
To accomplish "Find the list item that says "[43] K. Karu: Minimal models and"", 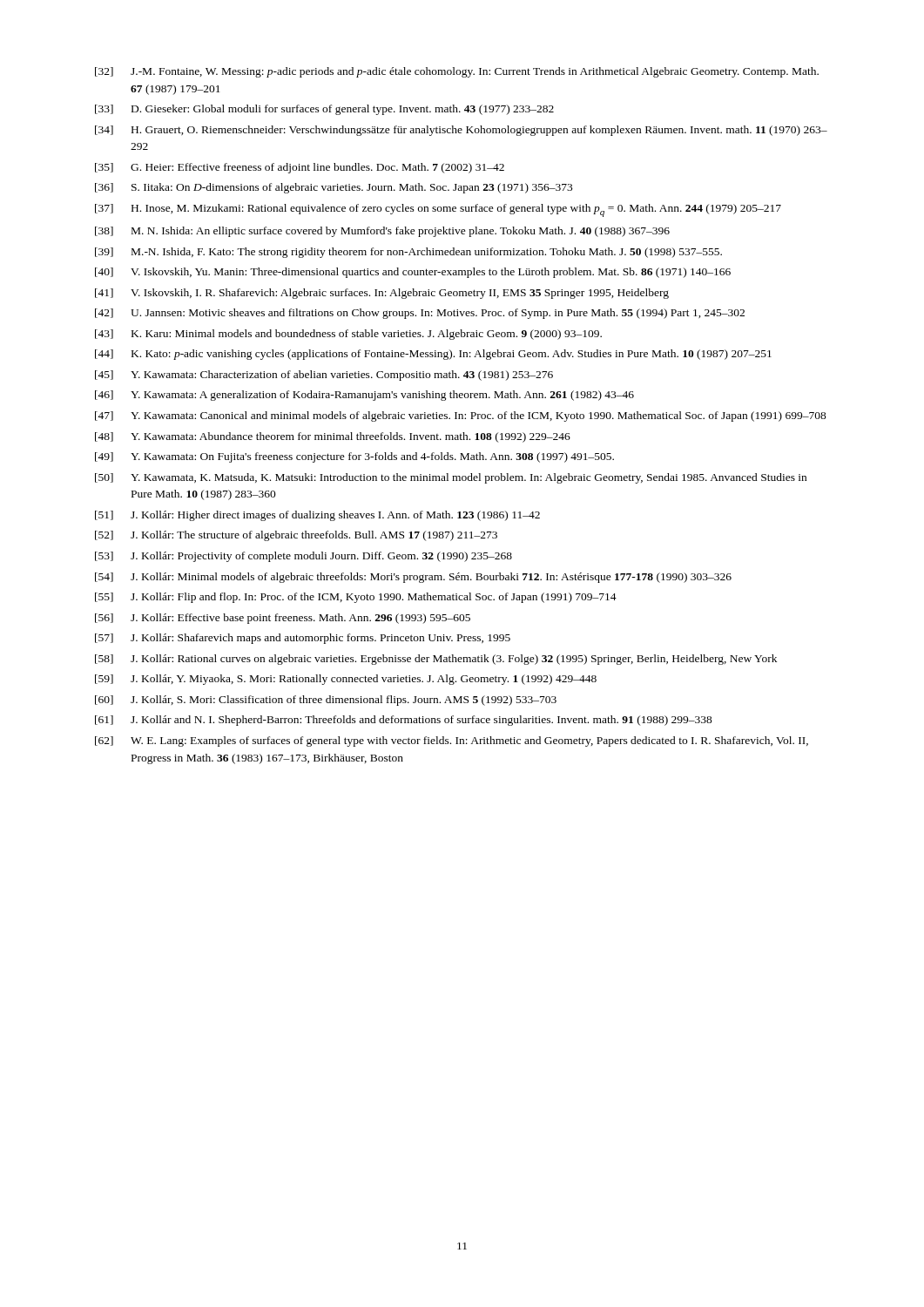I will click(462, 333).
